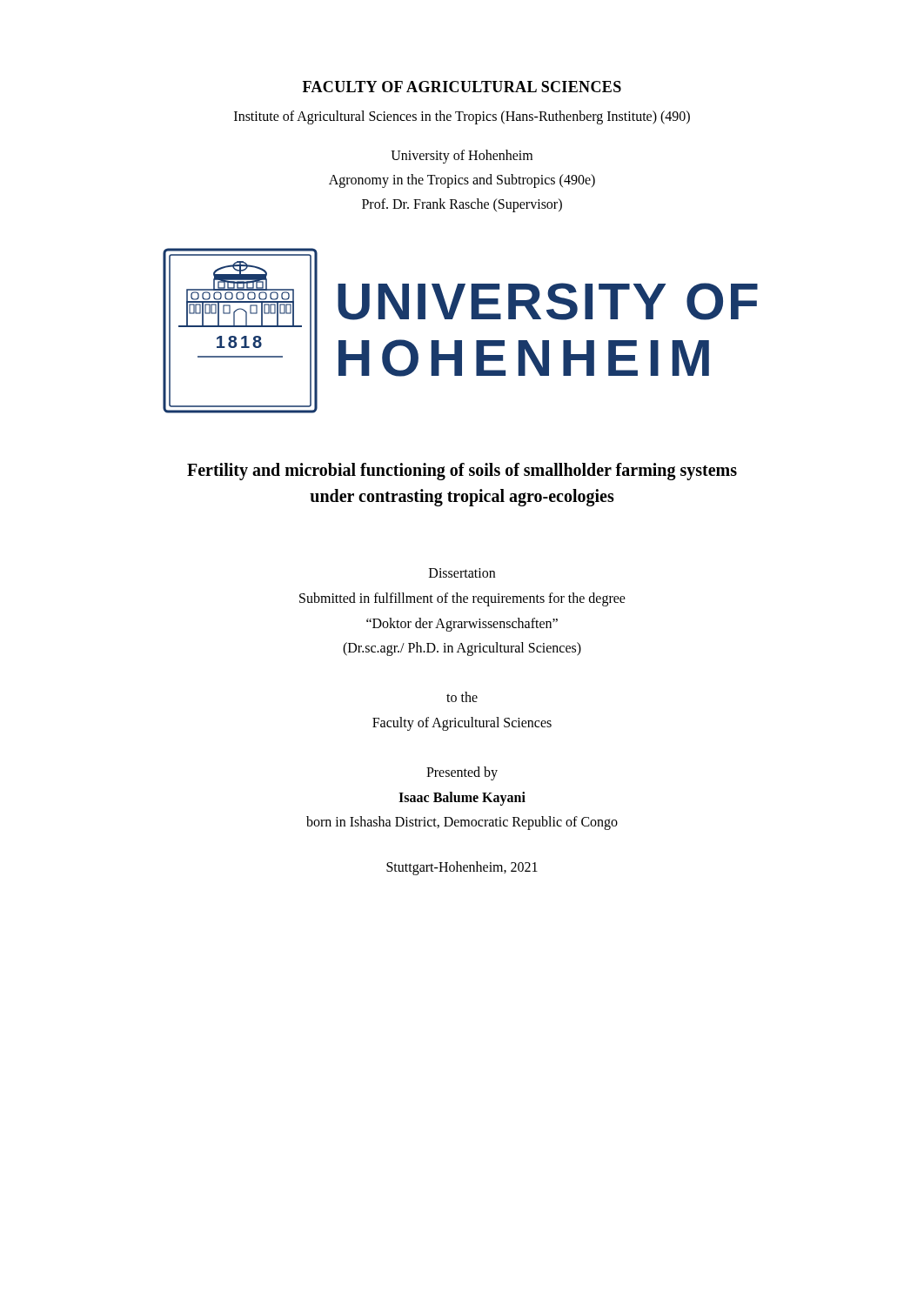The width and height of the screenshot is (924, 1305).
Task: Select the text block with the text "to the Faculty of Agricultural"
Action: pos(462,710)
